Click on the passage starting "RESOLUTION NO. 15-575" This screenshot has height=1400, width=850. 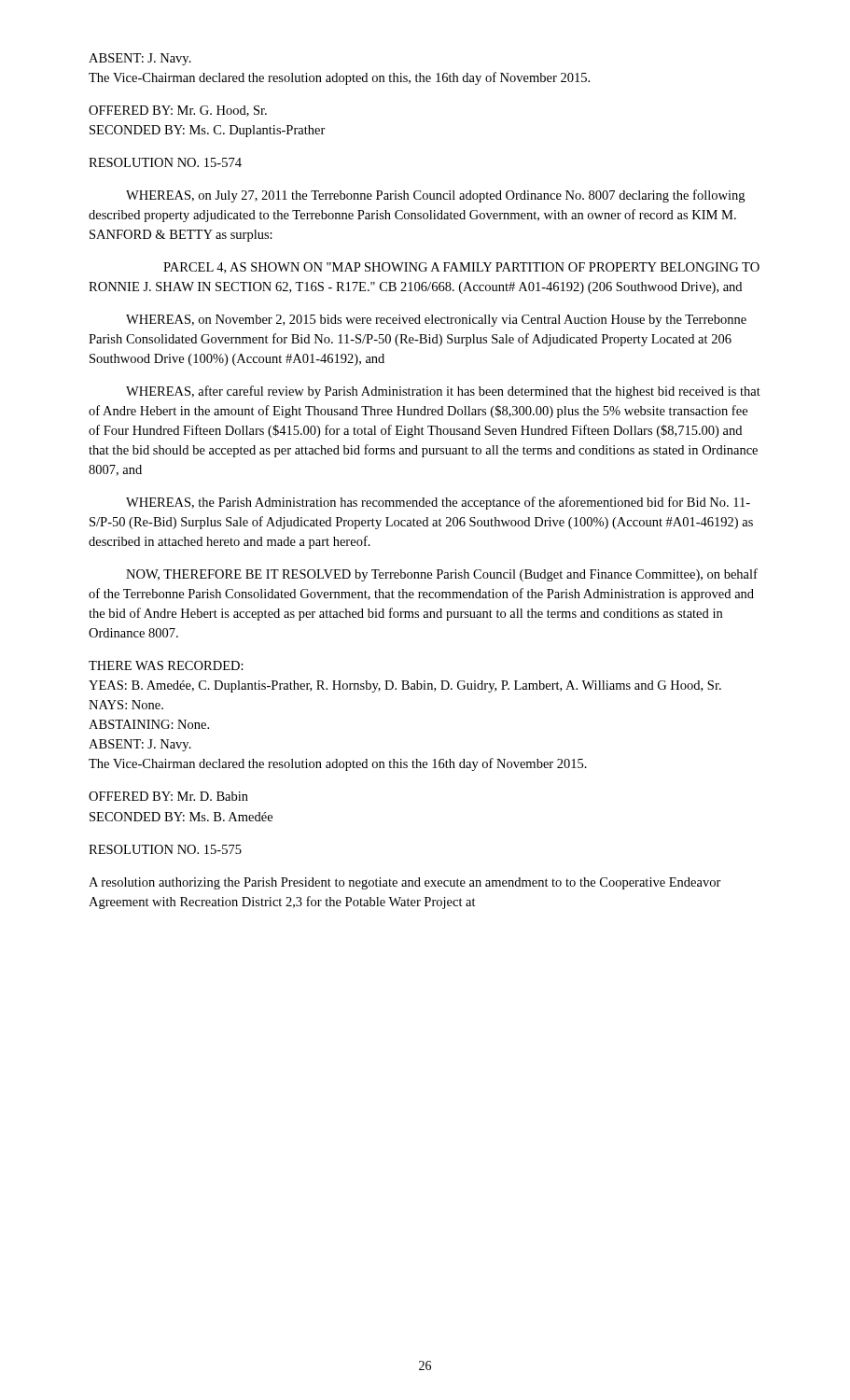[165, 849]
